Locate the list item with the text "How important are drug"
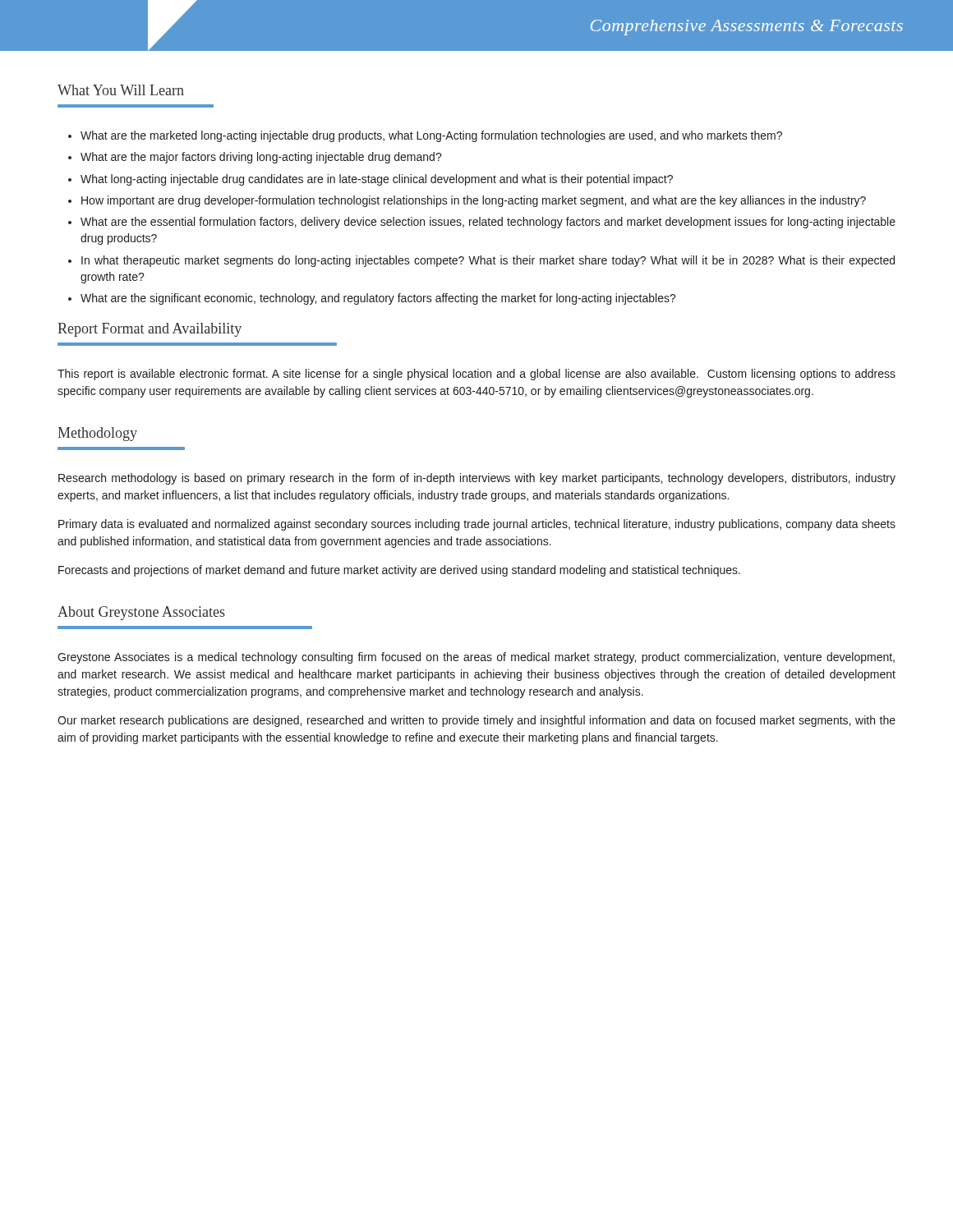This screenshot has width=953, height=1232. pyautogui.click(x=476, y=200)
